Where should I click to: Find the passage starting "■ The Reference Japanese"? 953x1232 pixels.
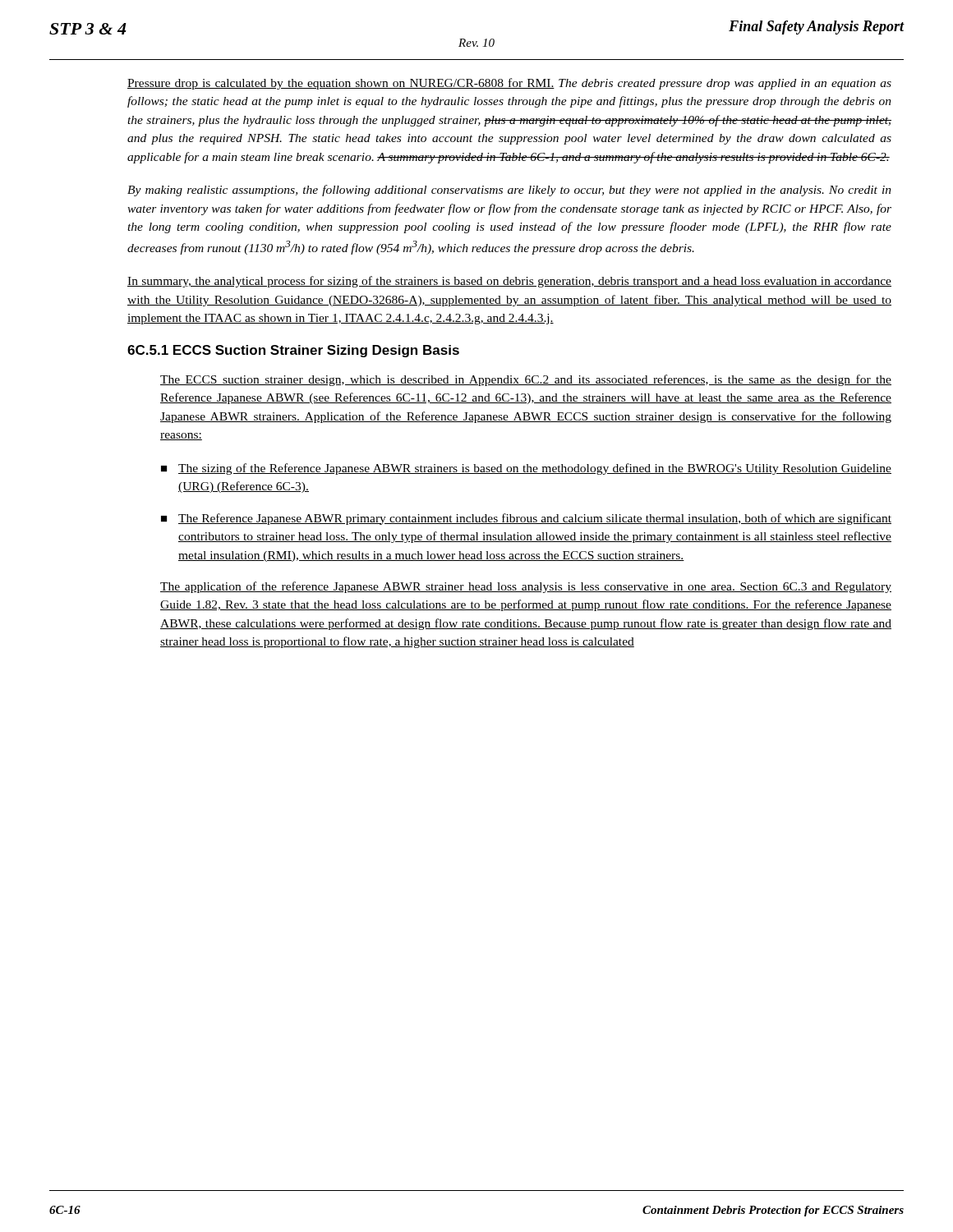click(x=526, y=537)
